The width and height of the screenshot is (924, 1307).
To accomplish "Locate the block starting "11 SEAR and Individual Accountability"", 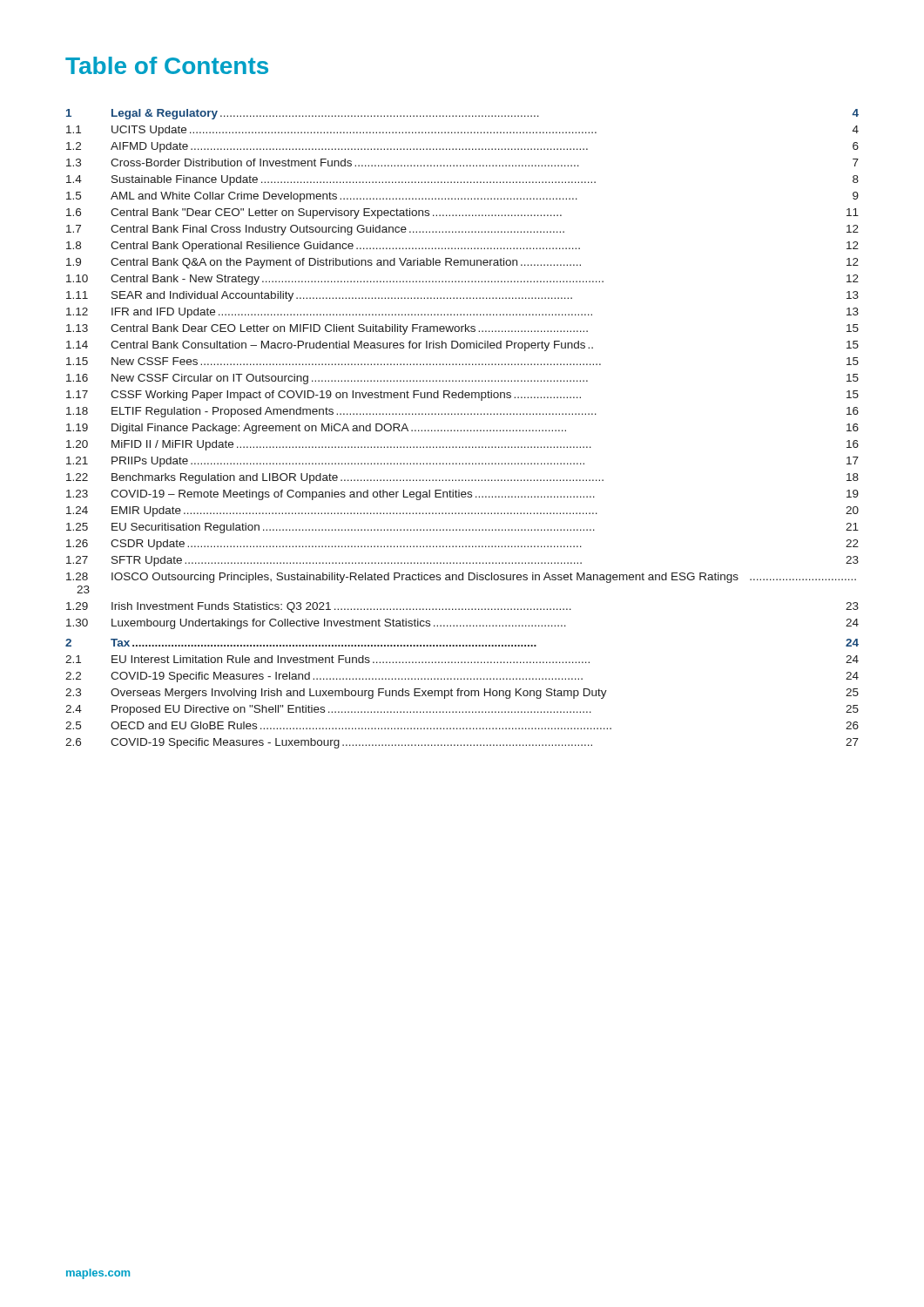I will [x=462, y=295].
